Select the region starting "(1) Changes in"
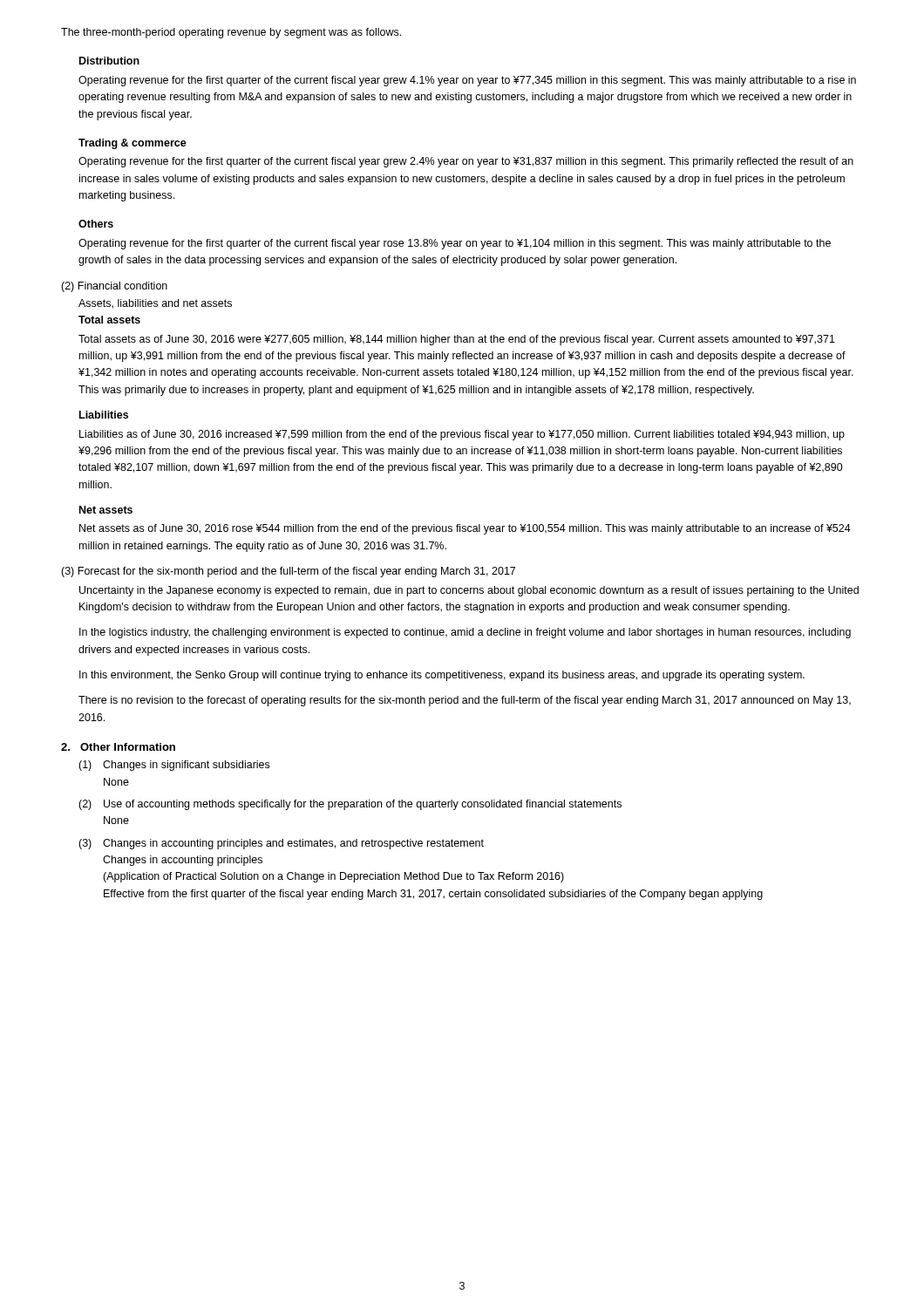 tap(174, 766)
